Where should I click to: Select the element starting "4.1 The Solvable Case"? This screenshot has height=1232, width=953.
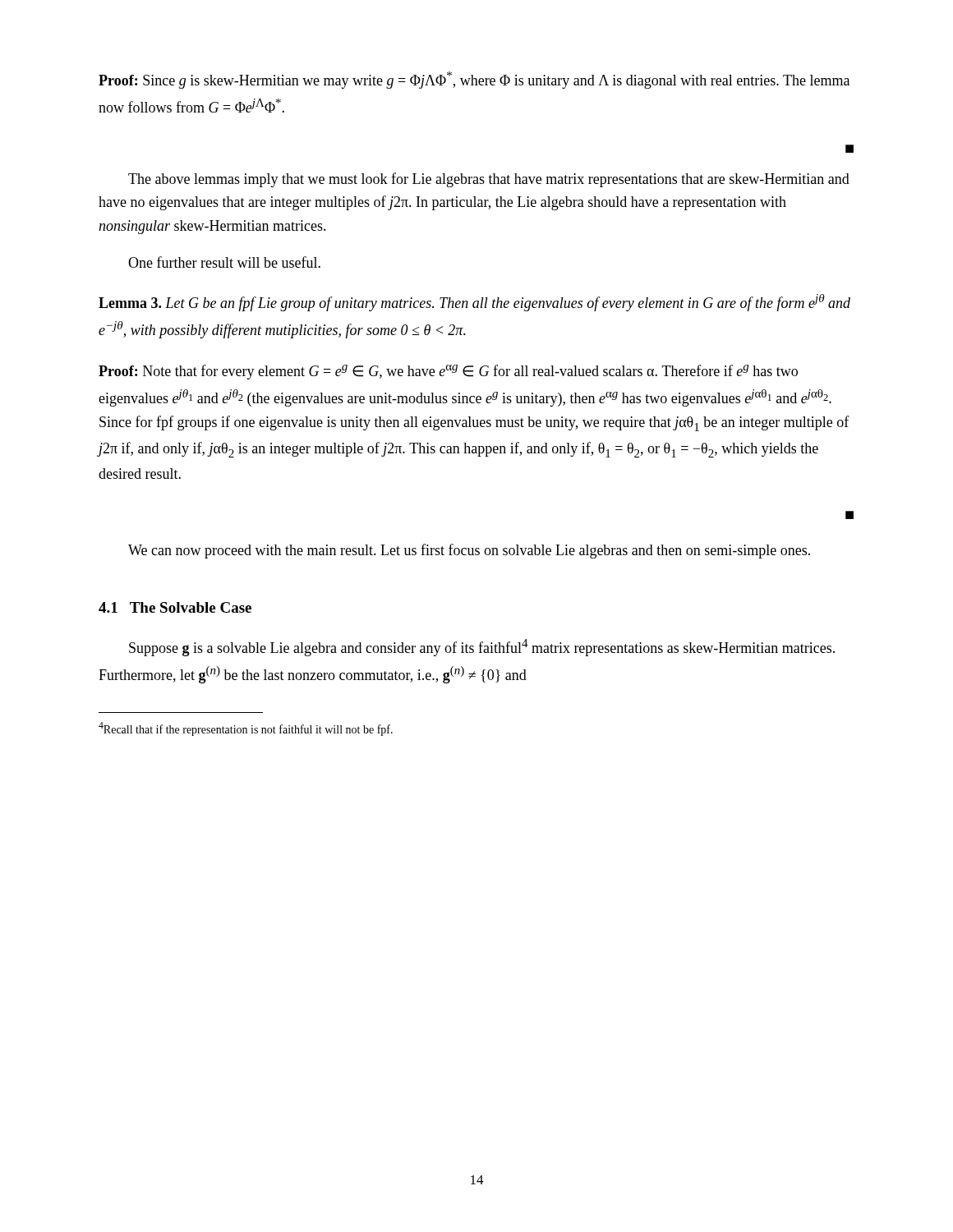point(175,607)
